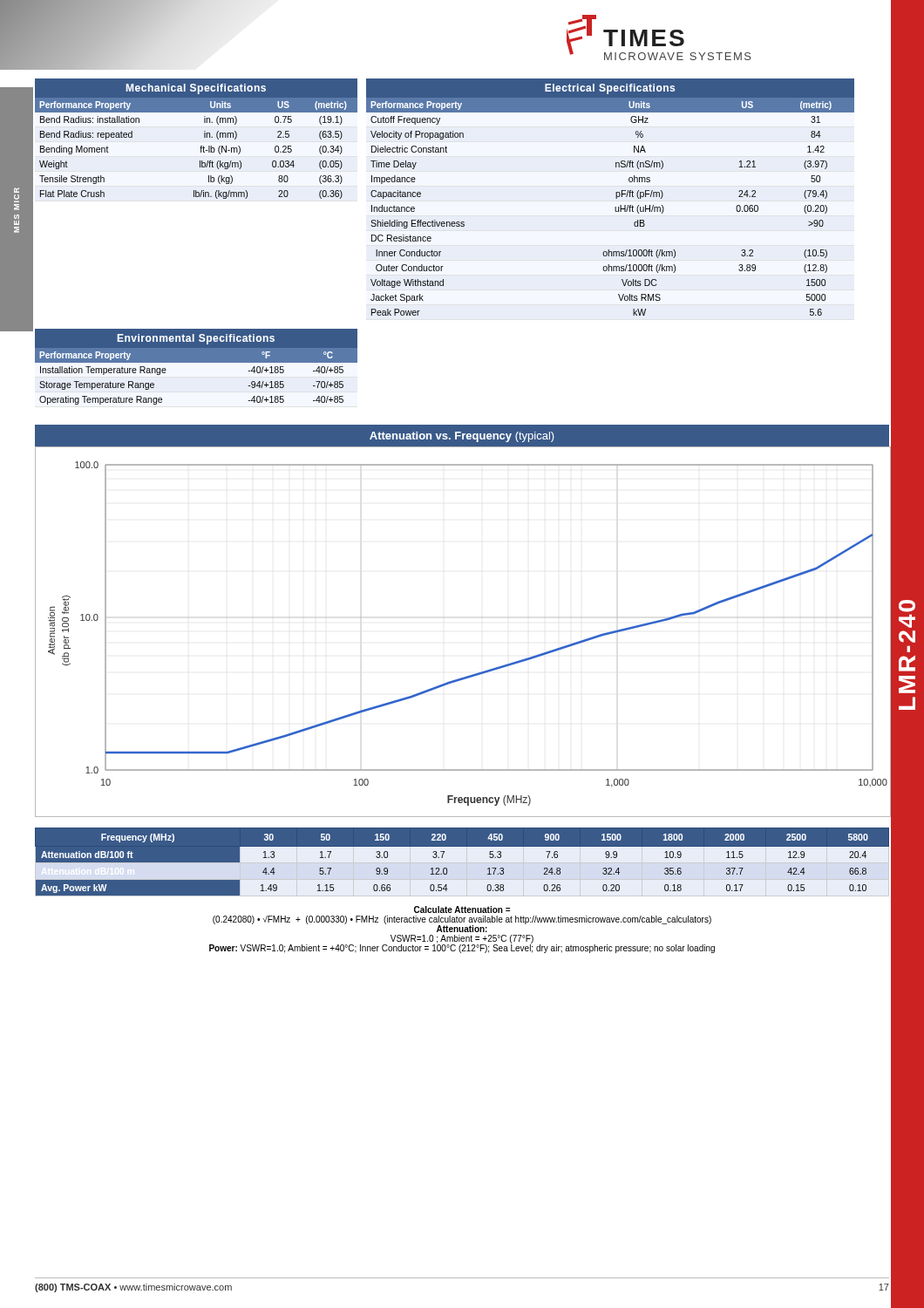Locate the text block with the text "Calculate Attenuation ="
Screen dimensions: 1308x924
462,929
